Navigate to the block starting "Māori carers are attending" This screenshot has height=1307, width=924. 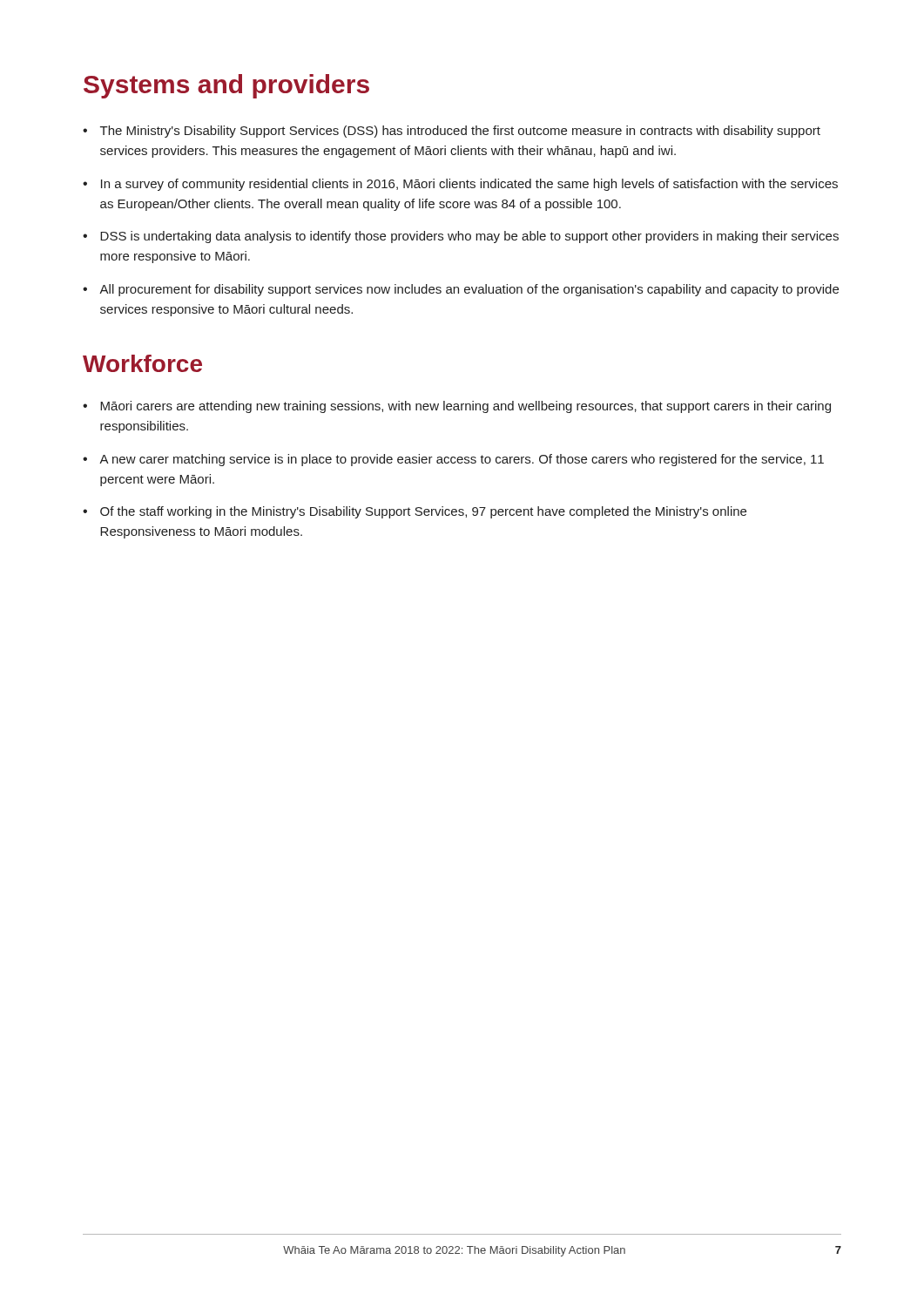[466, 416]
